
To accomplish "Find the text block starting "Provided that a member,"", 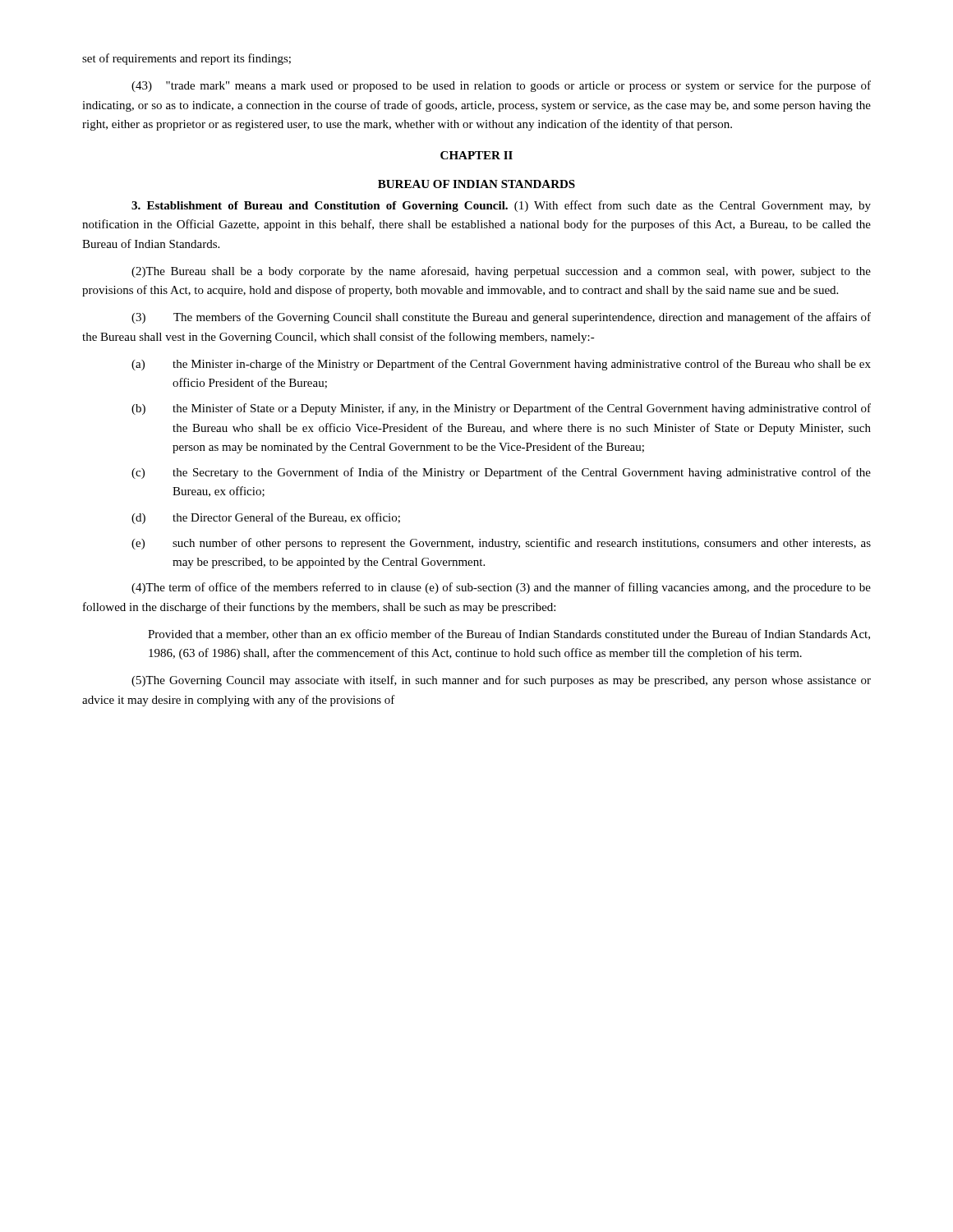I will tap(509, 643).
